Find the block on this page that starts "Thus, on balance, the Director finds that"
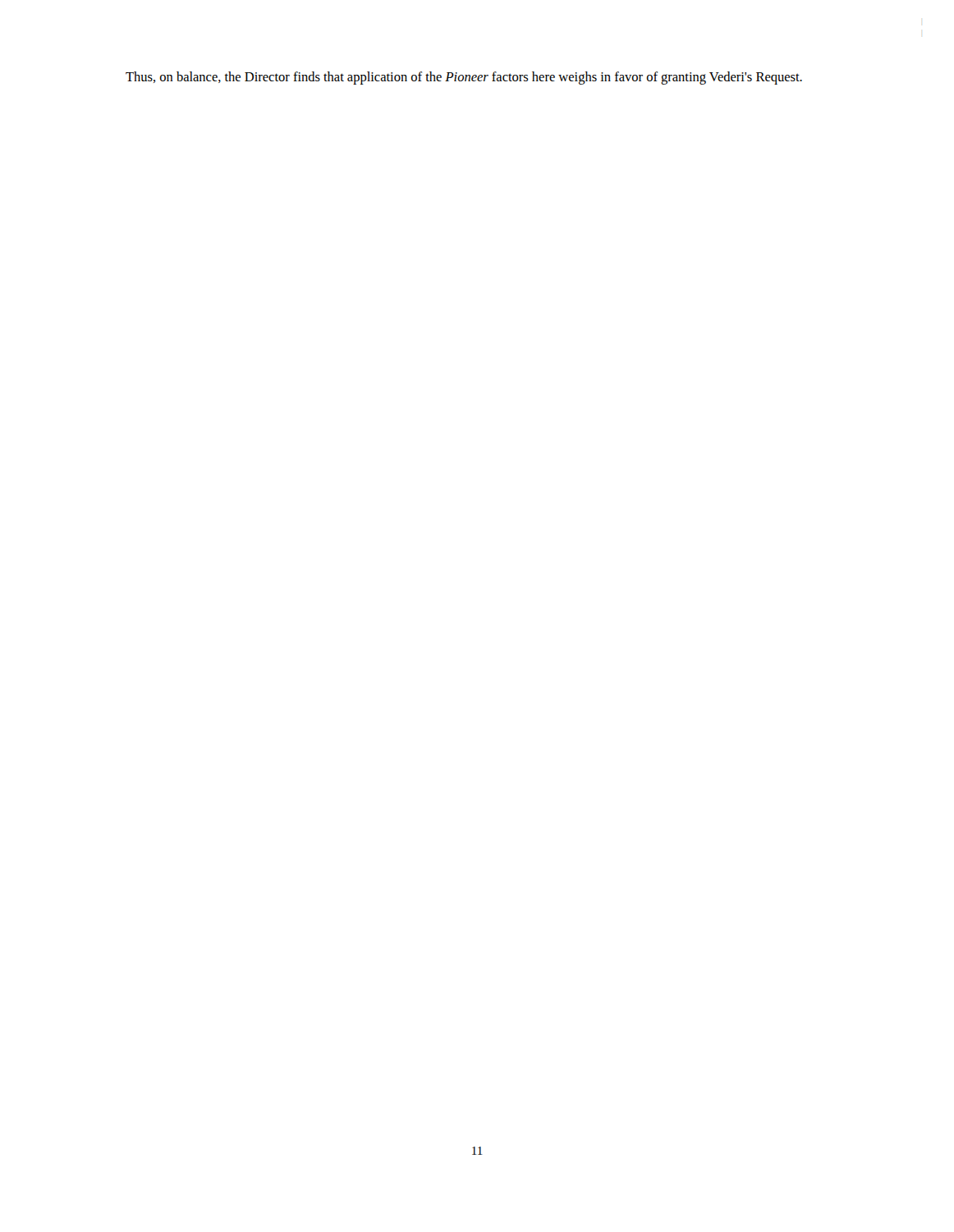954x1232 pixels. [x=451, y=77]
